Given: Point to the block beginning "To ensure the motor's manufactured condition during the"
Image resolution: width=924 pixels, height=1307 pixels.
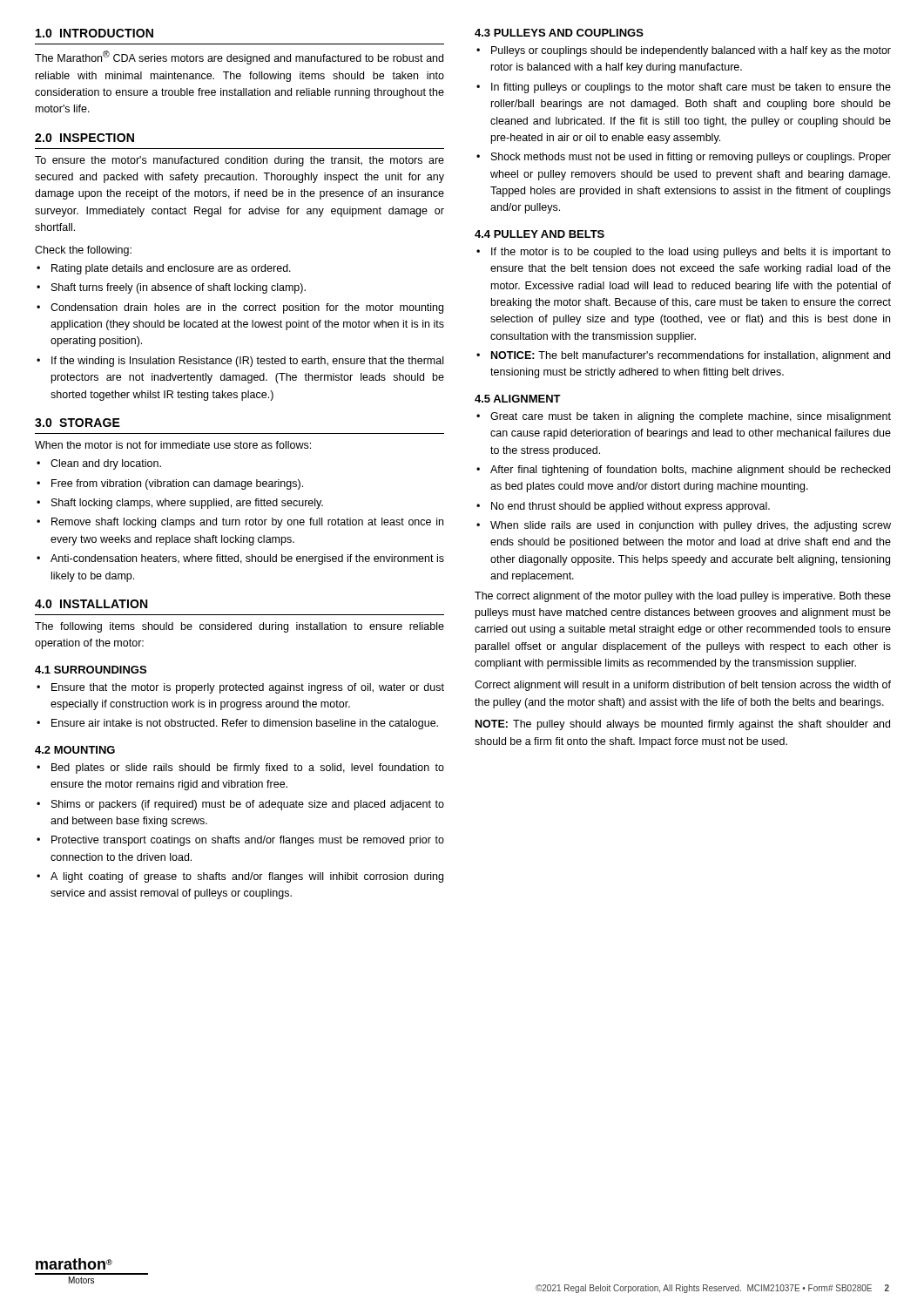Looking at the screenshot, I should pyautogui.click(x=240, y=194).
